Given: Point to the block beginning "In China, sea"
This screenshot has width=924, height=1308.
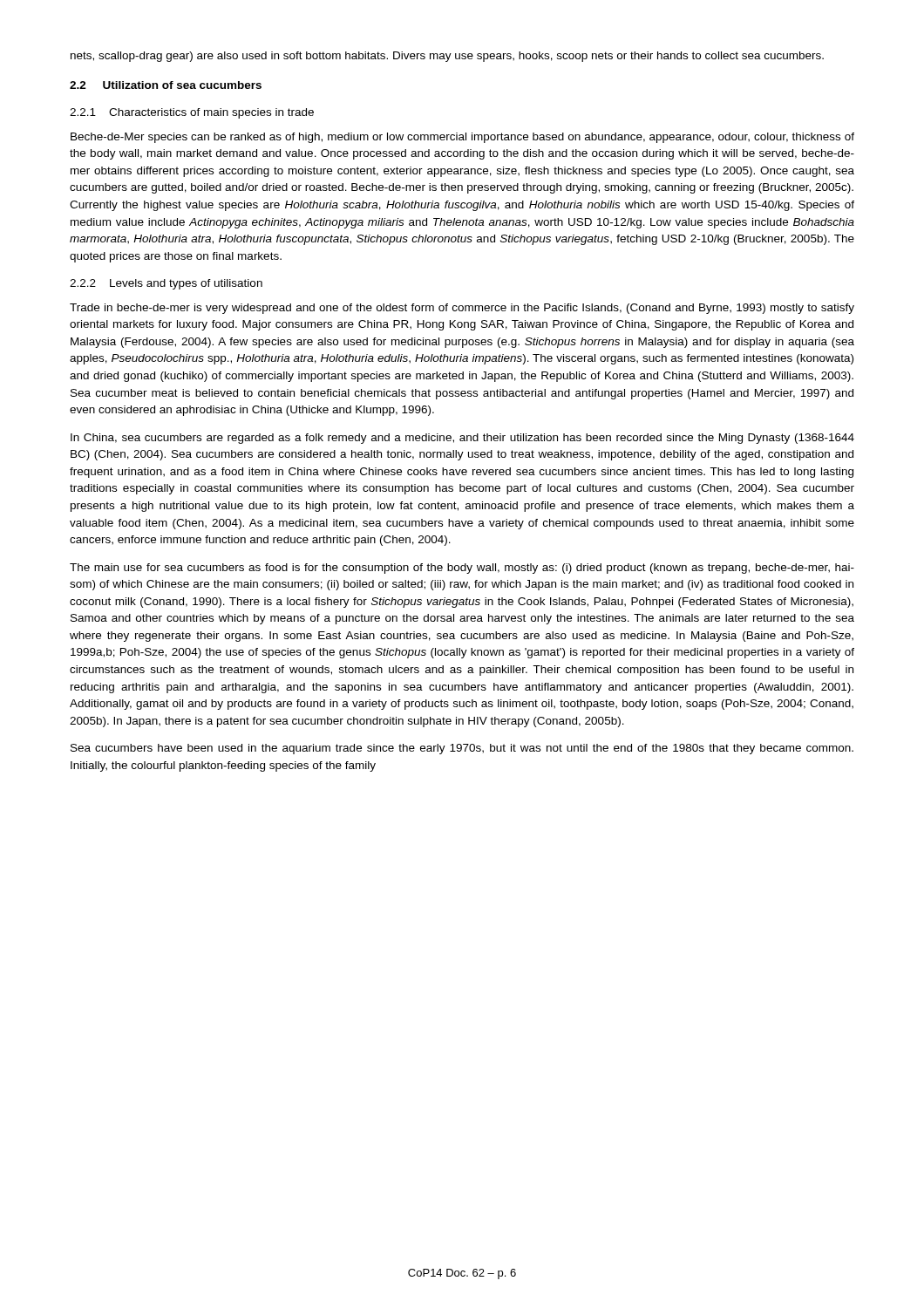Looking at the screenshot, I should click(x=462, y=488).
